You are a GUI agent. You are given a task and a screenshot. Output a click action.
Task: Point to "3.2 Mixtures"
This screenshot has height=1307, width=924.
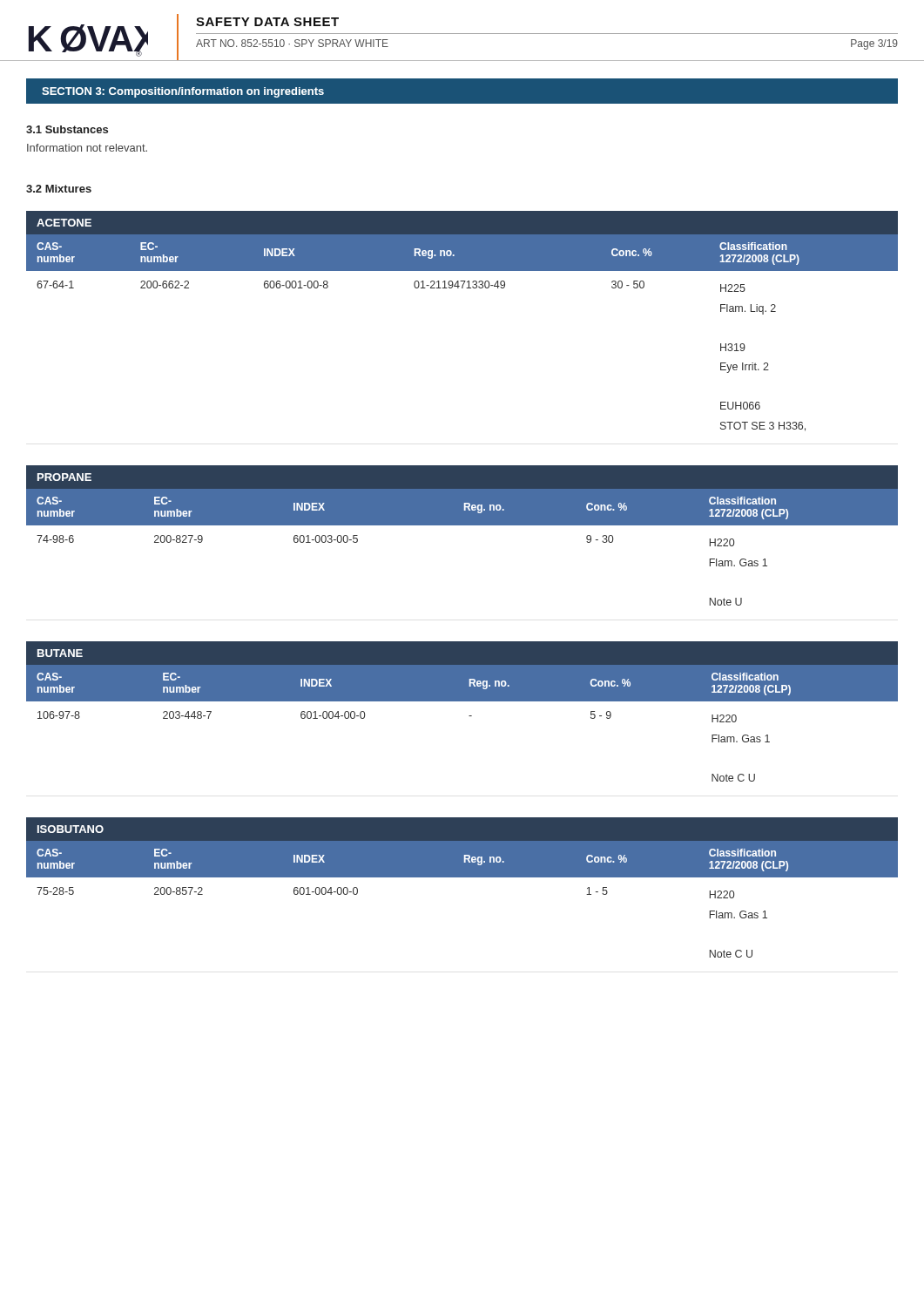[59, 189]
